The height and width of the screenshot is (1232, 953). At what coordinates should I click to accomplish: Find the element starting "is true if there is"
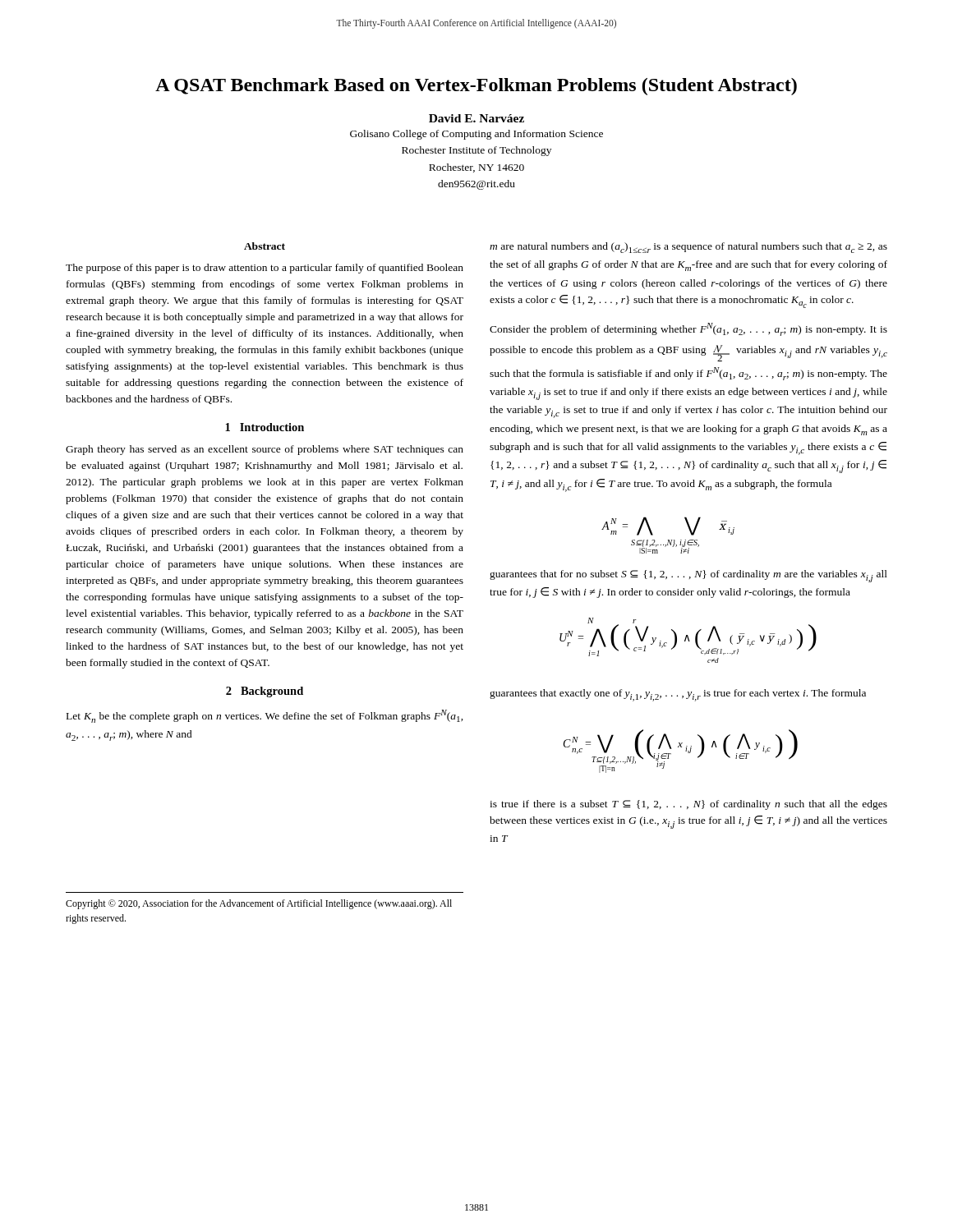688,821
